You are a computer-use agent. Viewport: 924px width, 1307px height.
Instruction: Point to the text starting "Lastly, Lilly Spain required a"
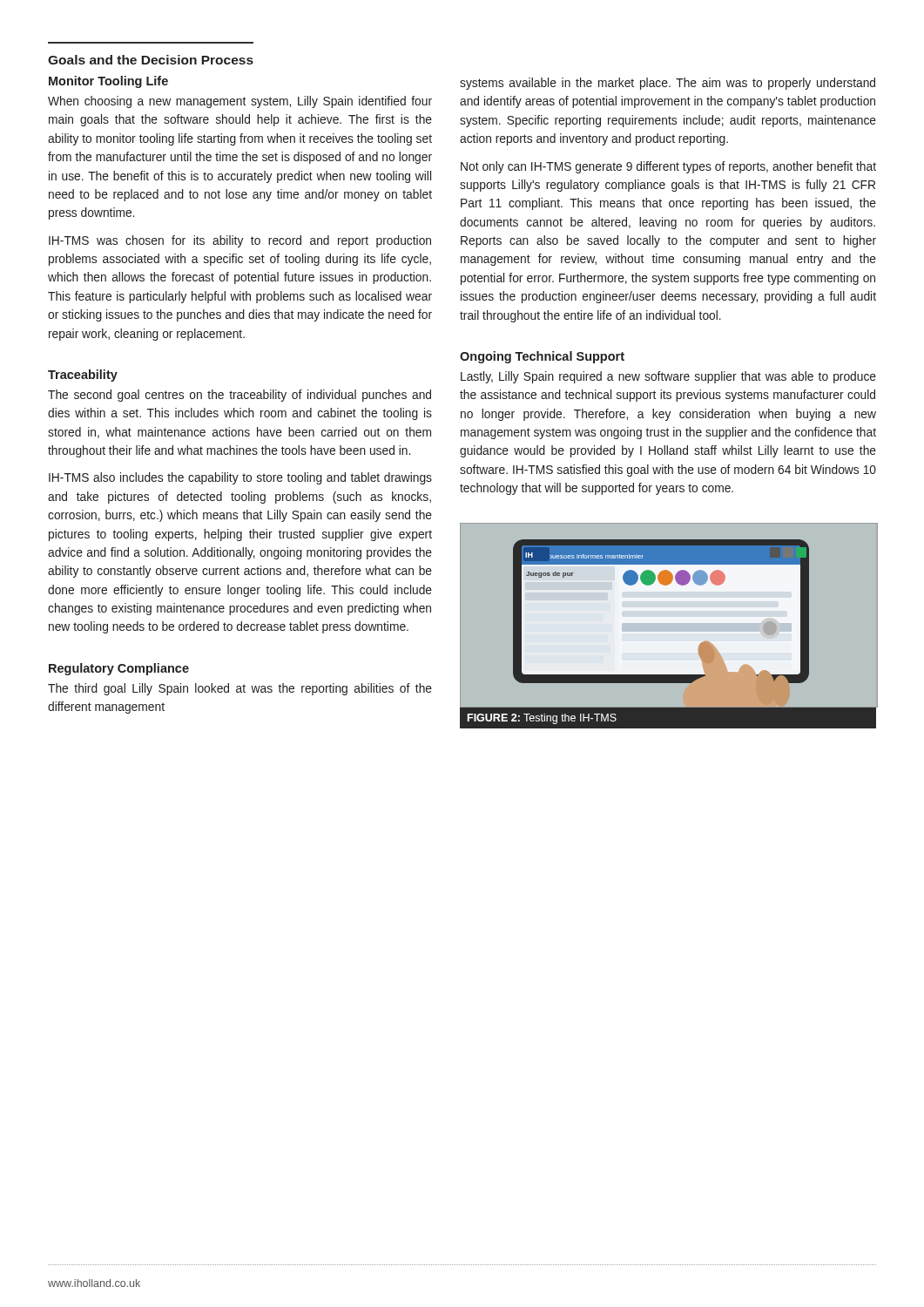click(x=668, y=433)
